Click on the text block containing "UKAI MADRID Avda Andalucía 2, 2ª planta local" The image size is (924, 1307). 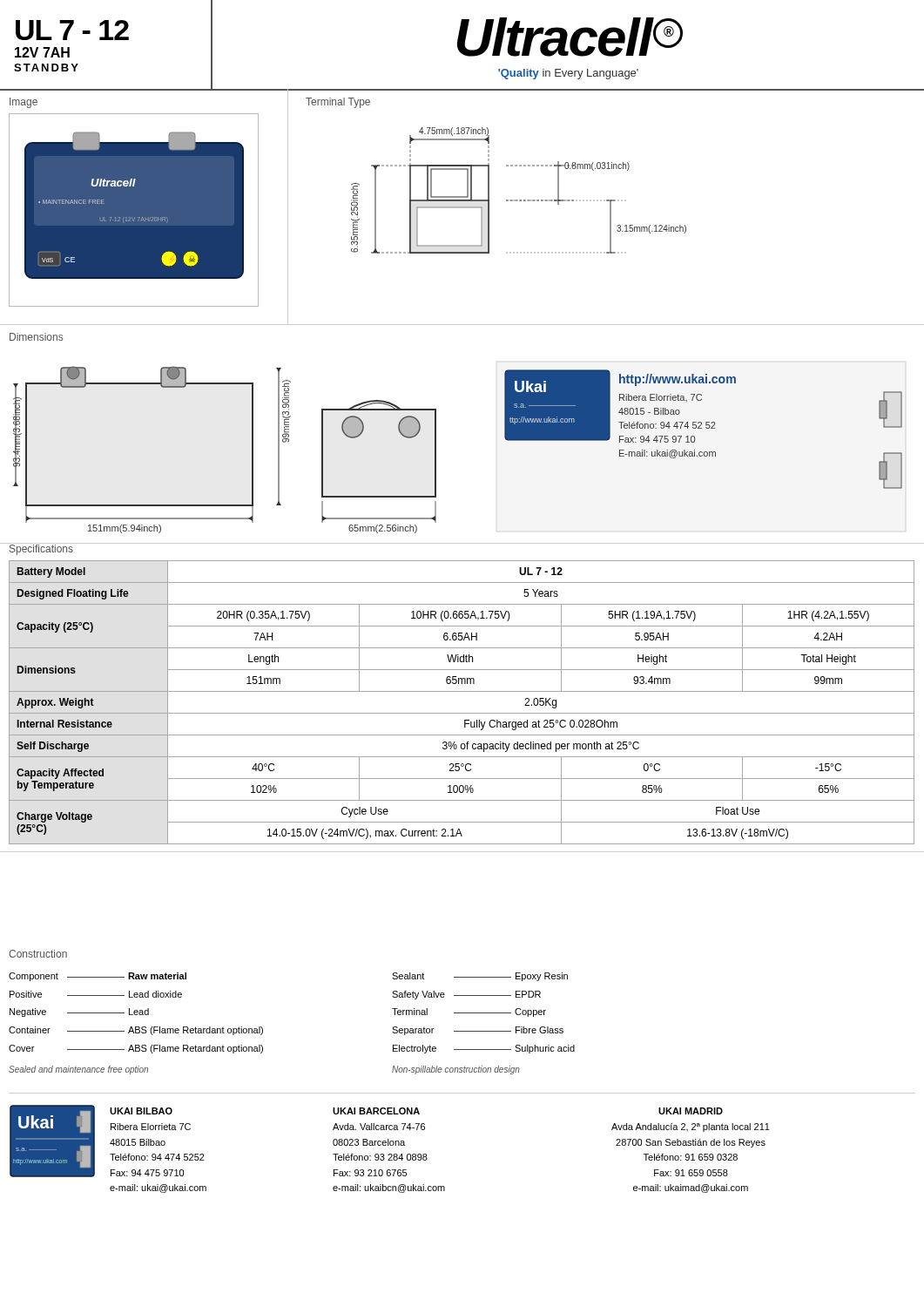pos(691,1150)
